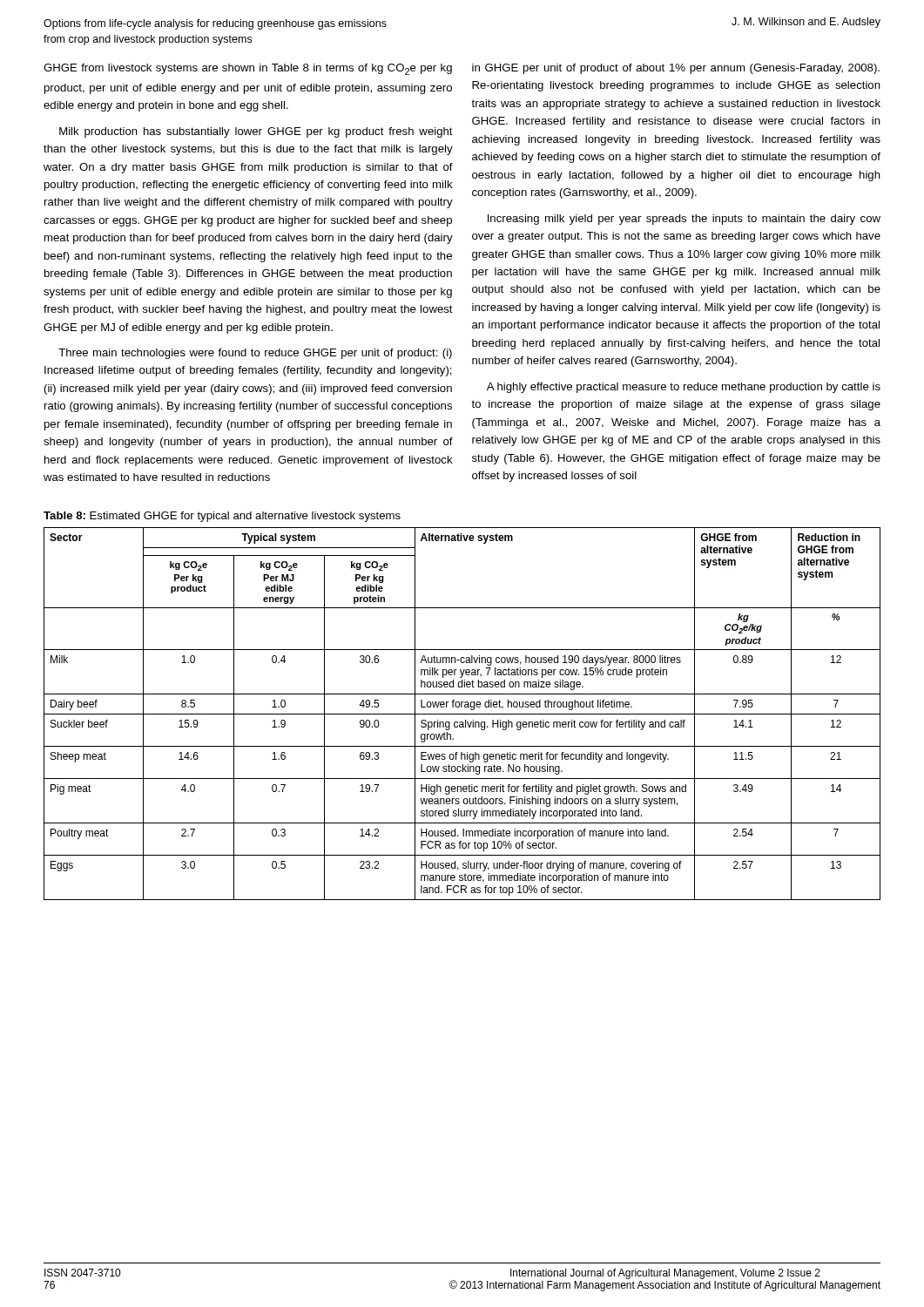This screenshot has height=1307, width=924.
Task: Find the text block starting "GHGE from livestock systems are shown in Table"
Action: point(248,273)
